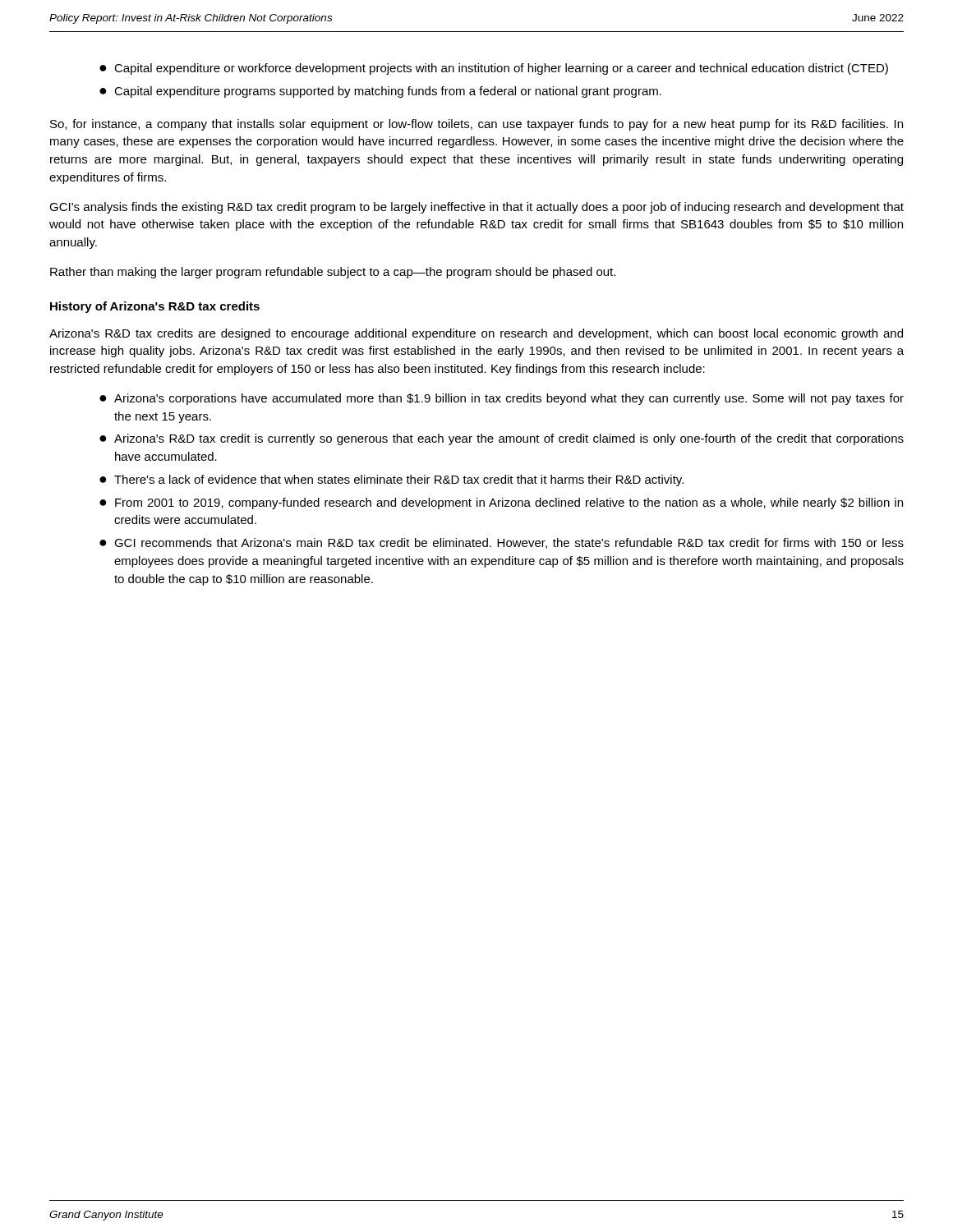
Task: Click the passage that begins "● There's a lack of evidence that when"
Action: (x=501, y=479)
